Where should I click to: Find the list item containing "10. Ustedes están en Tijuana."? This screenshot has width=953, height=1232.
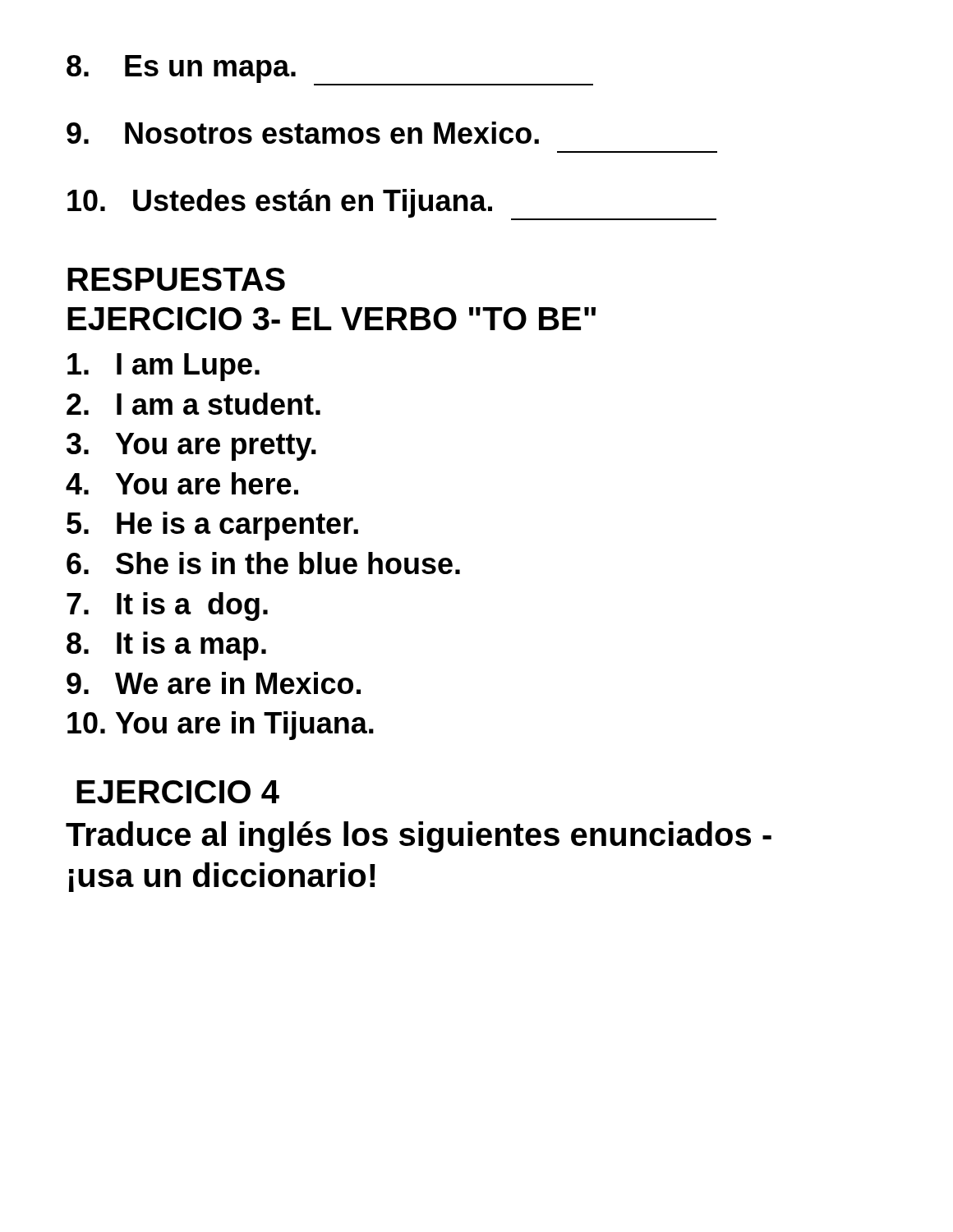click(x=391, y=202)
